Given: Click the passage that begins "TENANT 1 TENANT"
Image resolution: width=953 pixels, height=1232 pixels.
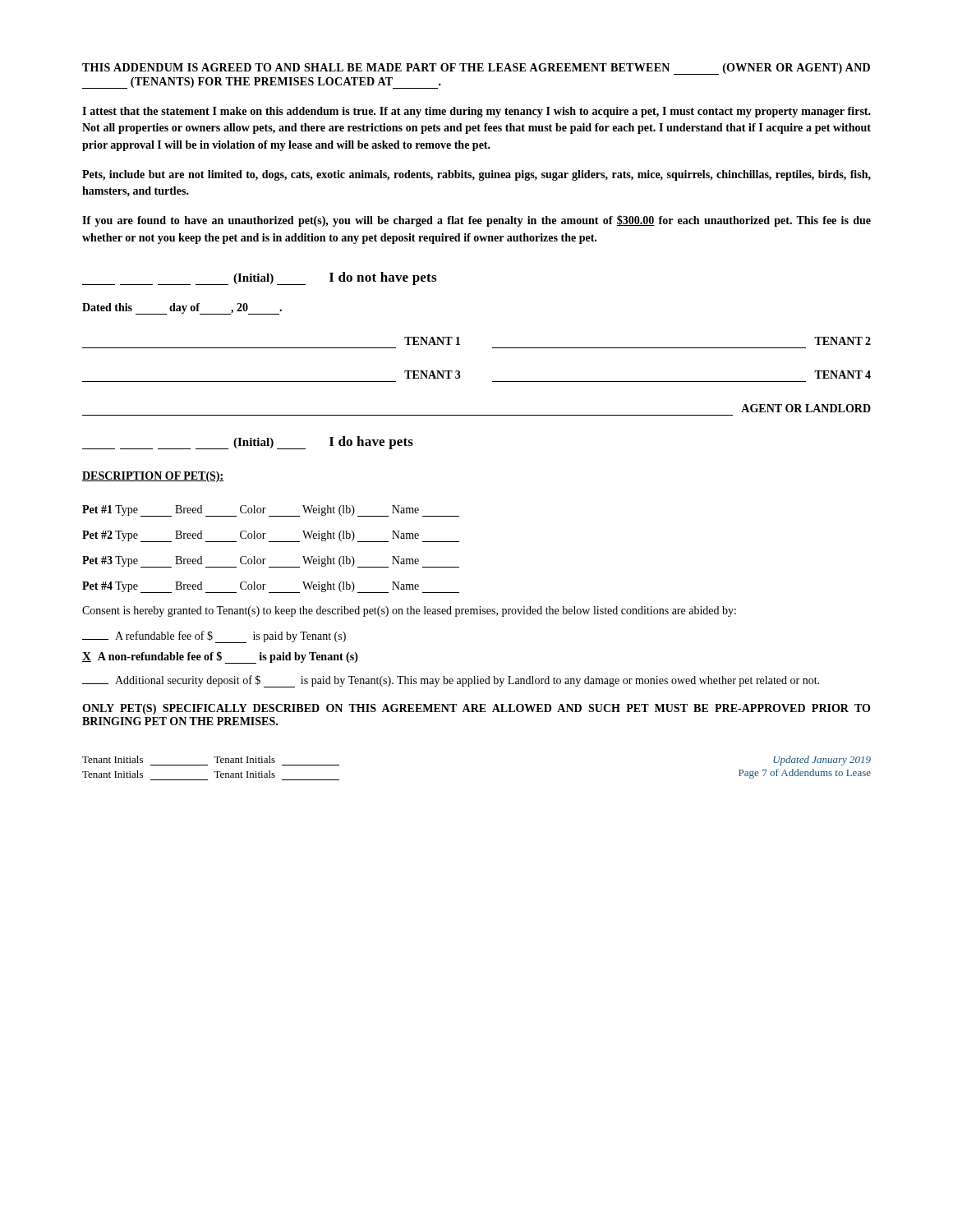Looking at the screenshot, I should [x=437, y=340].
